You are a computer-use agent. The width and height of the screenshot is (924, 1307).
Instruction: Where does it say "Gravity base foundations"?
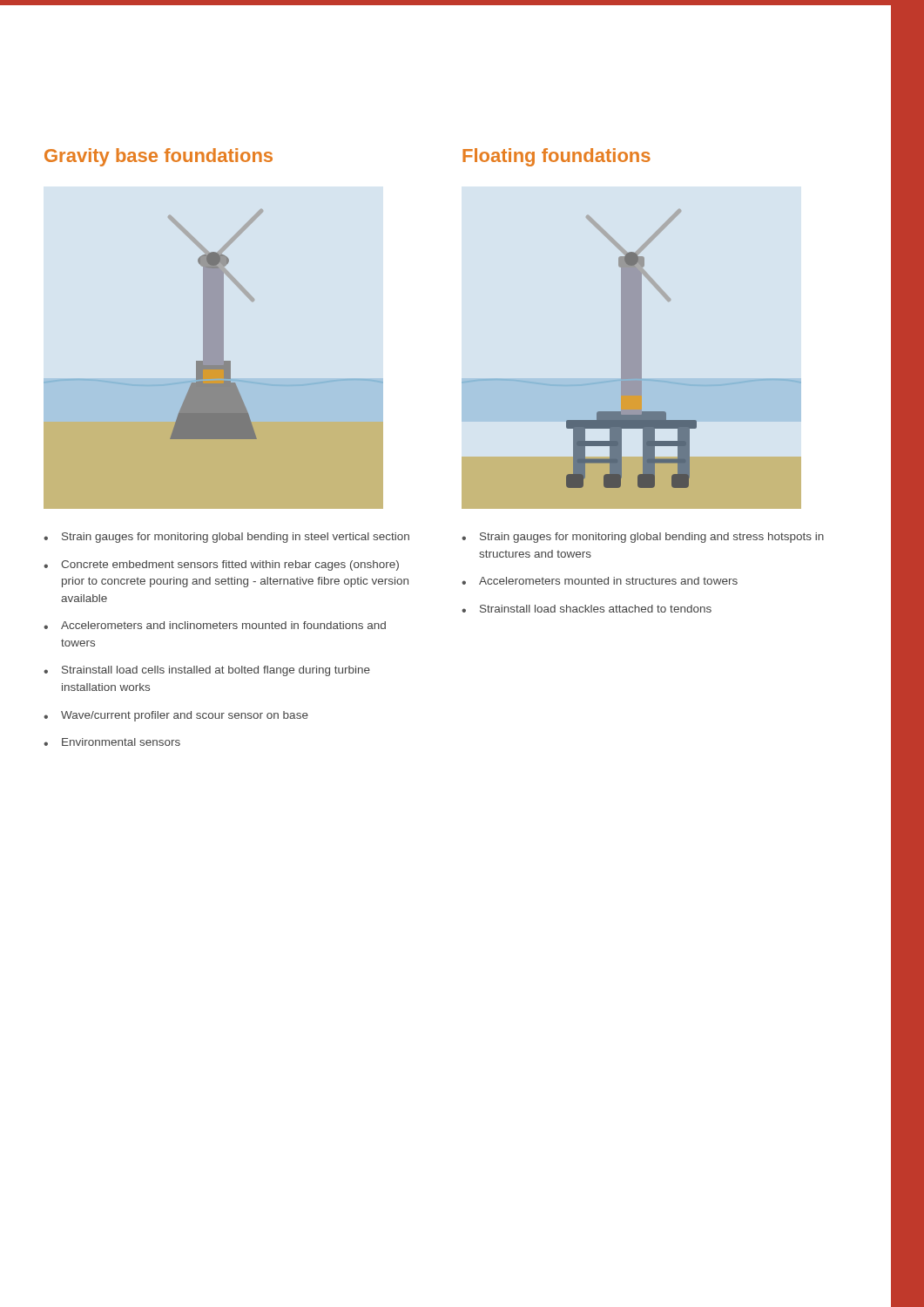coord(159,156)
